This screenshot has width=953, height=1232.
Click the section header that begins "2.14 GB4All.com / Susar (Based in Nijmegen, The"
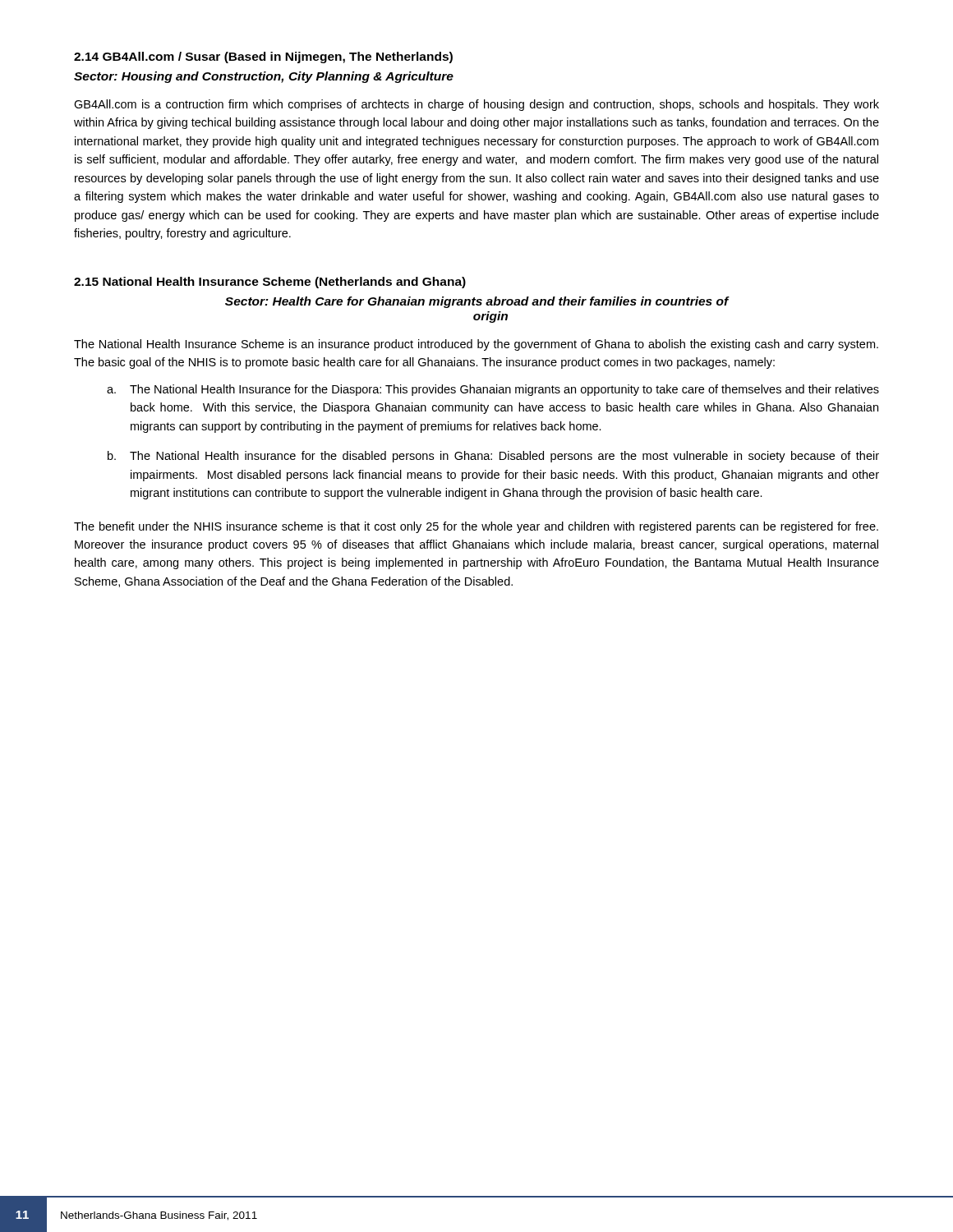(x=264, y=56)
